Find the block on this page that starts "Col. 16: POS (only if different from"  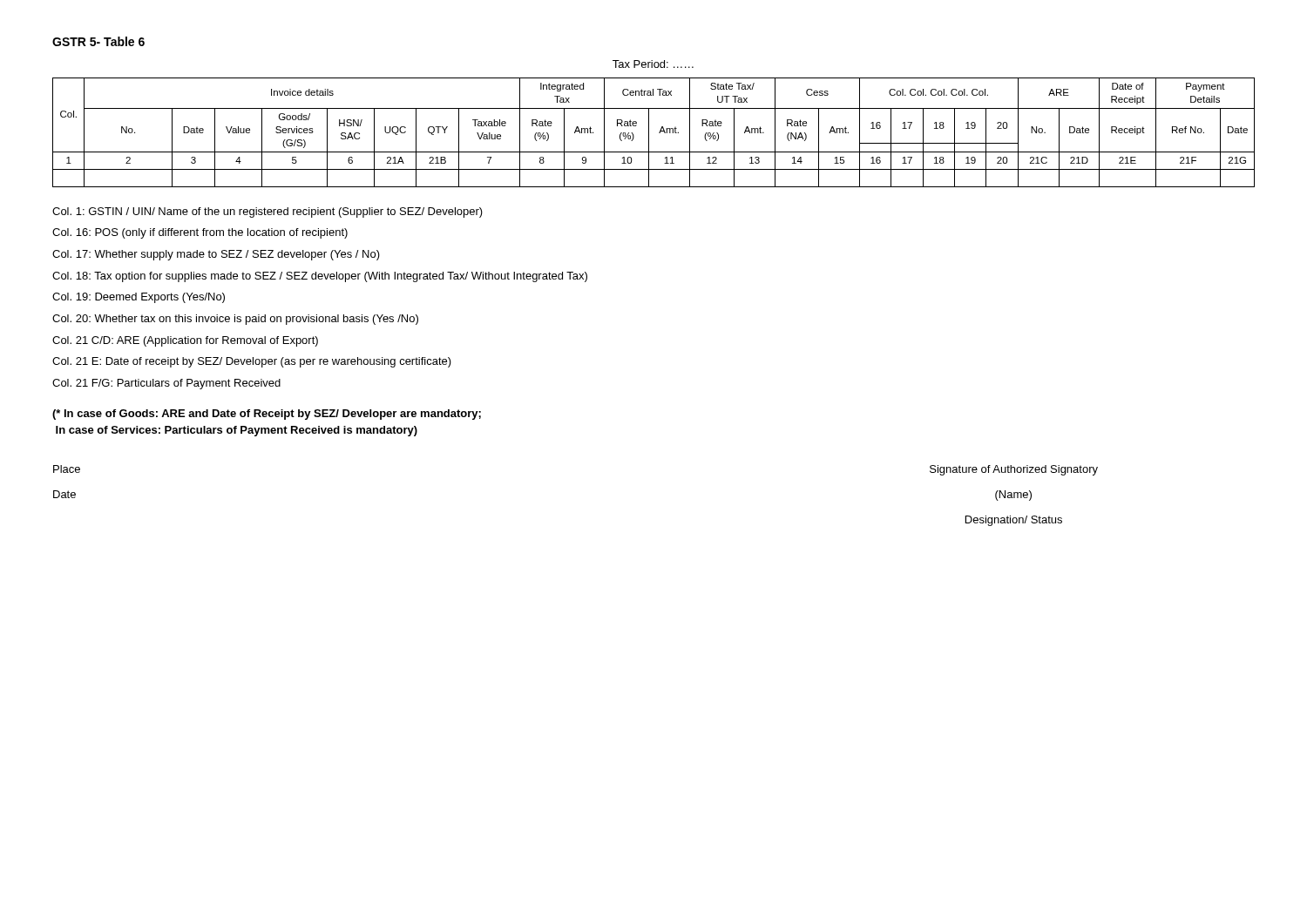tap(200, 233)
